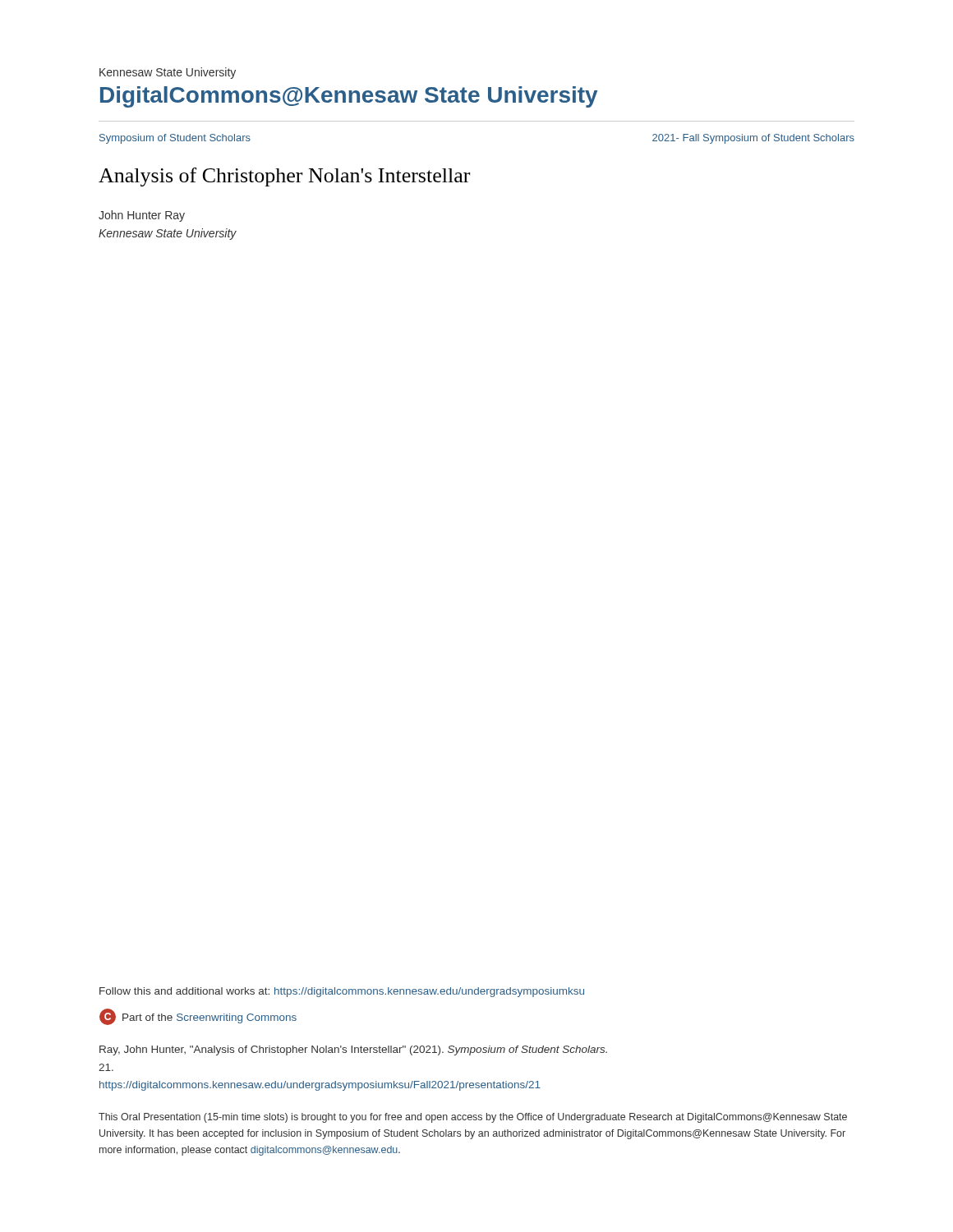Image resolution: width=953 pixels, height=1232 pixels.
Task: Click where it says "Kennesaw State University"
Action: tap(167, 72)
